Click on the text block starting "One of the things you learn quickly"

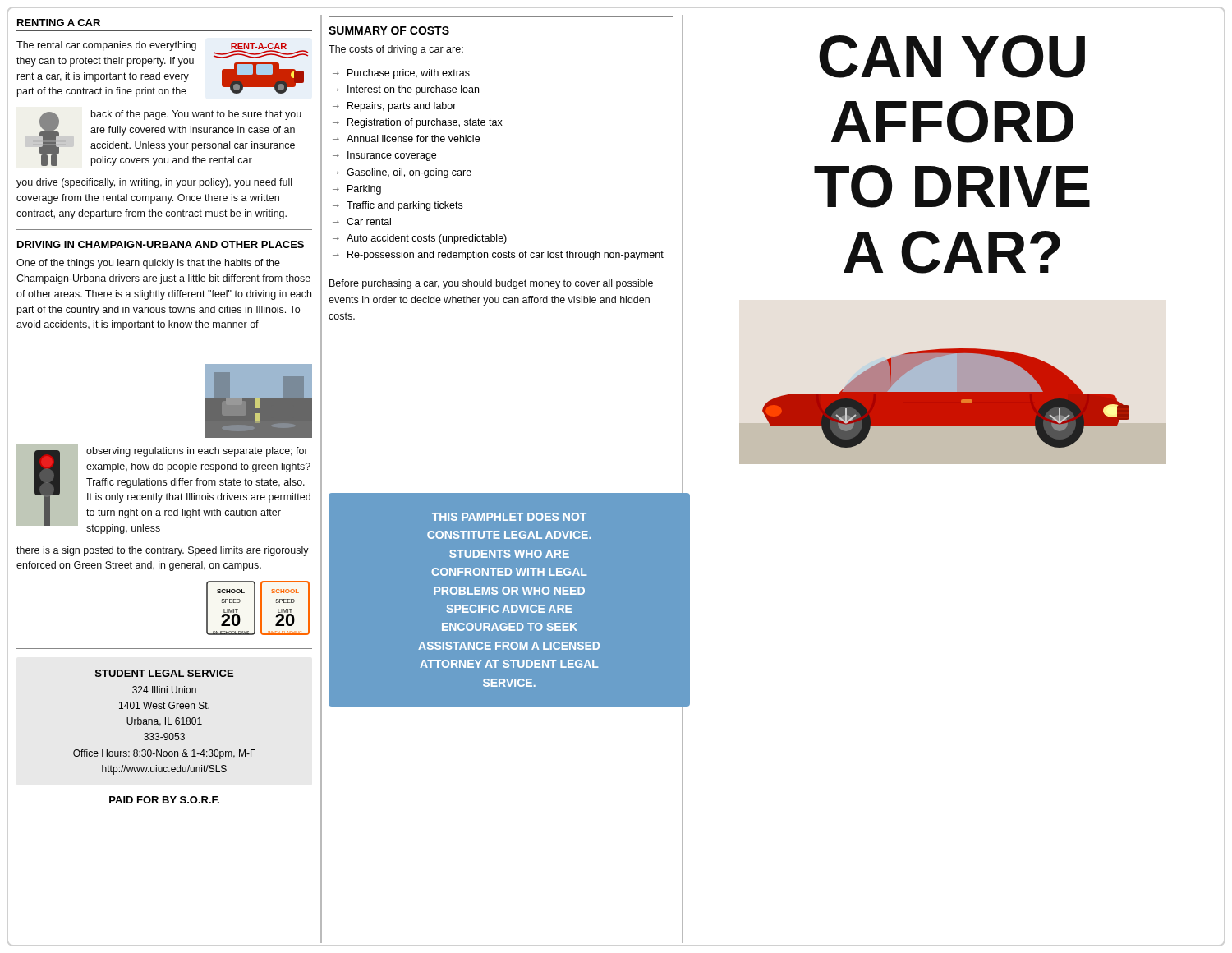[164, 294]
